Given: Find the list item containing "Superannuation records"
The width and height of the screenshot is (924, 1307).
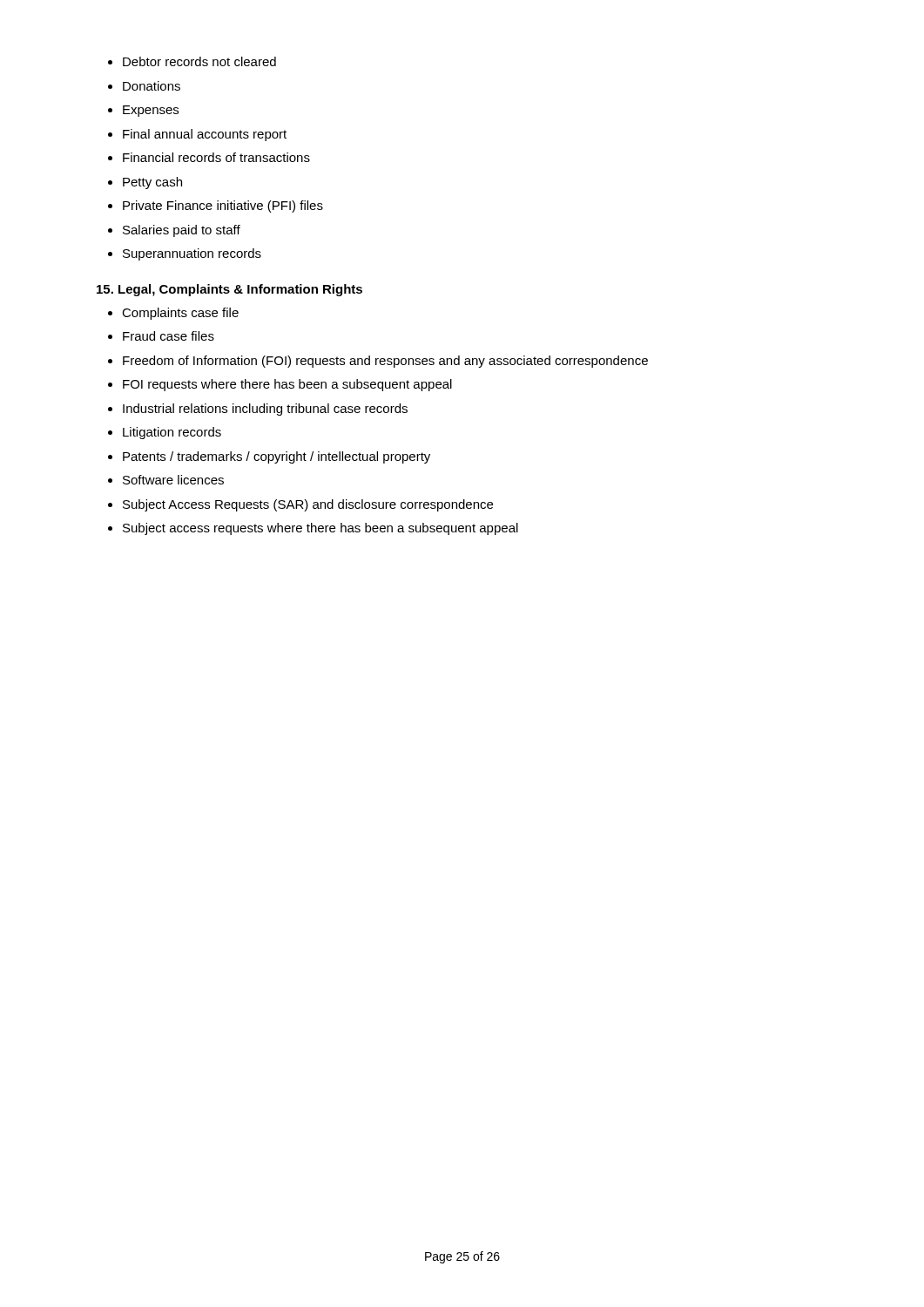Looking at the screenshot, I should point(192,254).
